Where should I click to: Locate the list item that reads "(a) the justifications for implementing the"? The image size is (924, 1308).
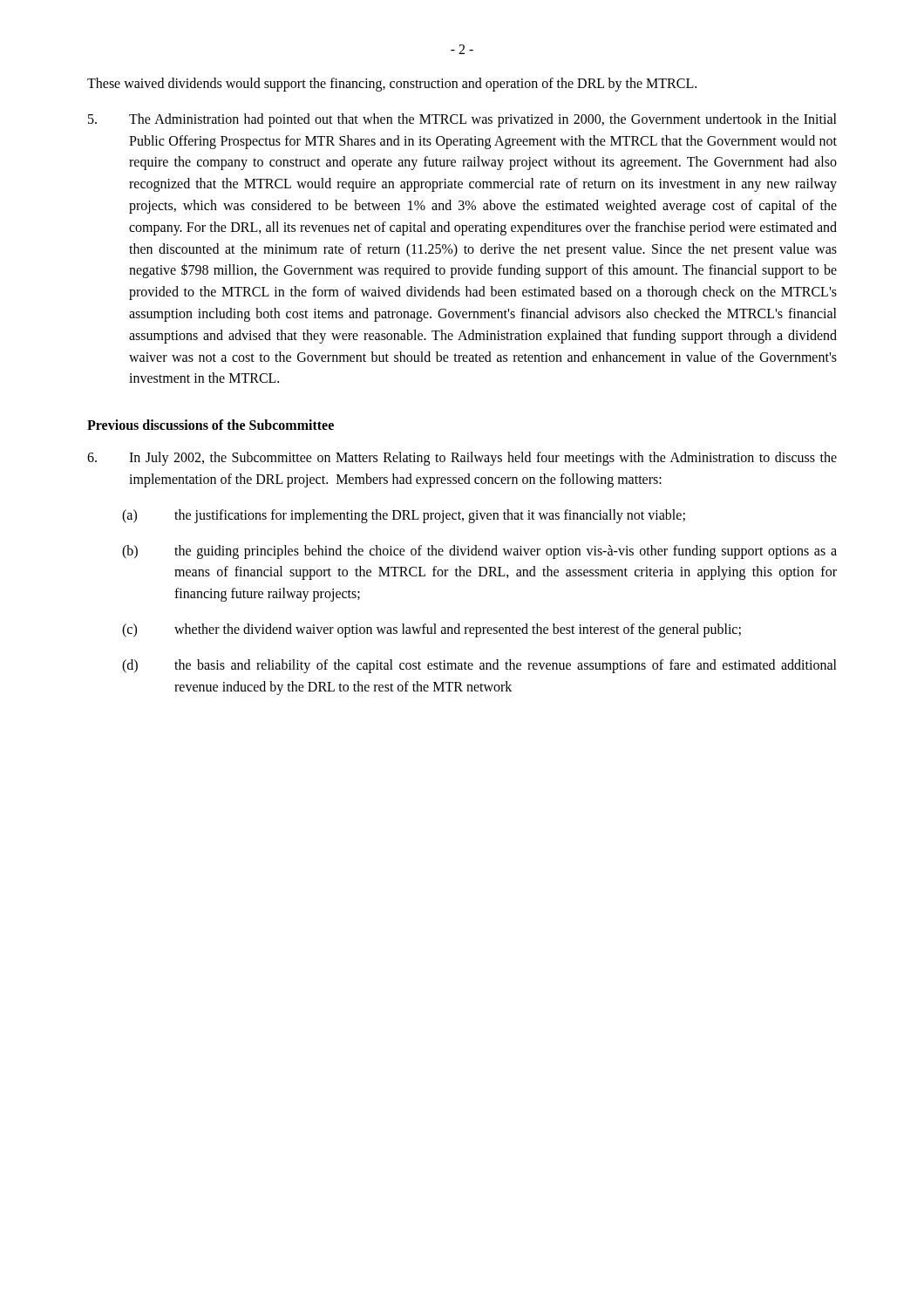[462, 515]
